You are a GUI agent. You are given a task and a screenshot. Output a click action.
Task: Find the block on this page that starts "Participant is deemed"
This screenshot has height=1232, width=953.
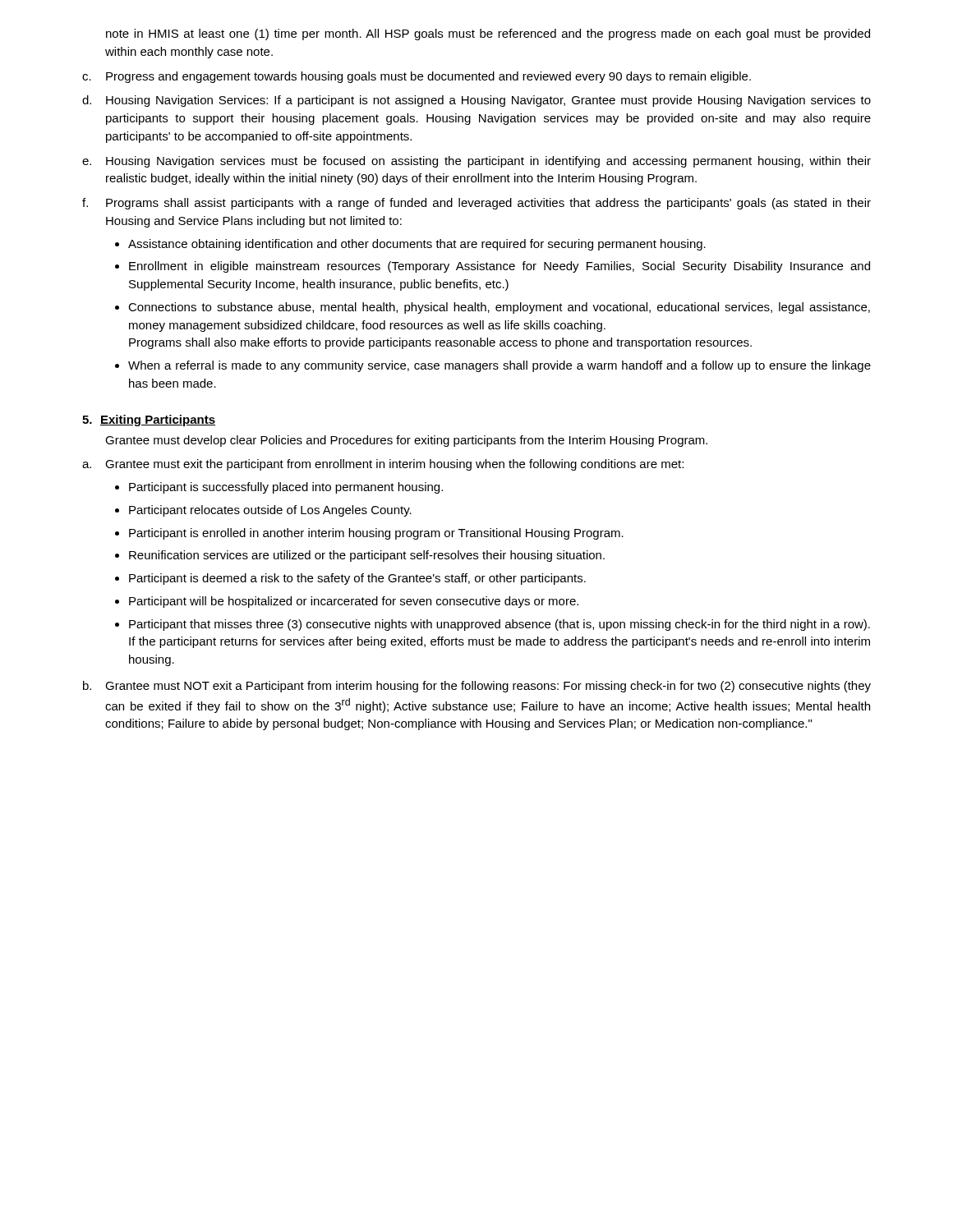coord(357,578)
